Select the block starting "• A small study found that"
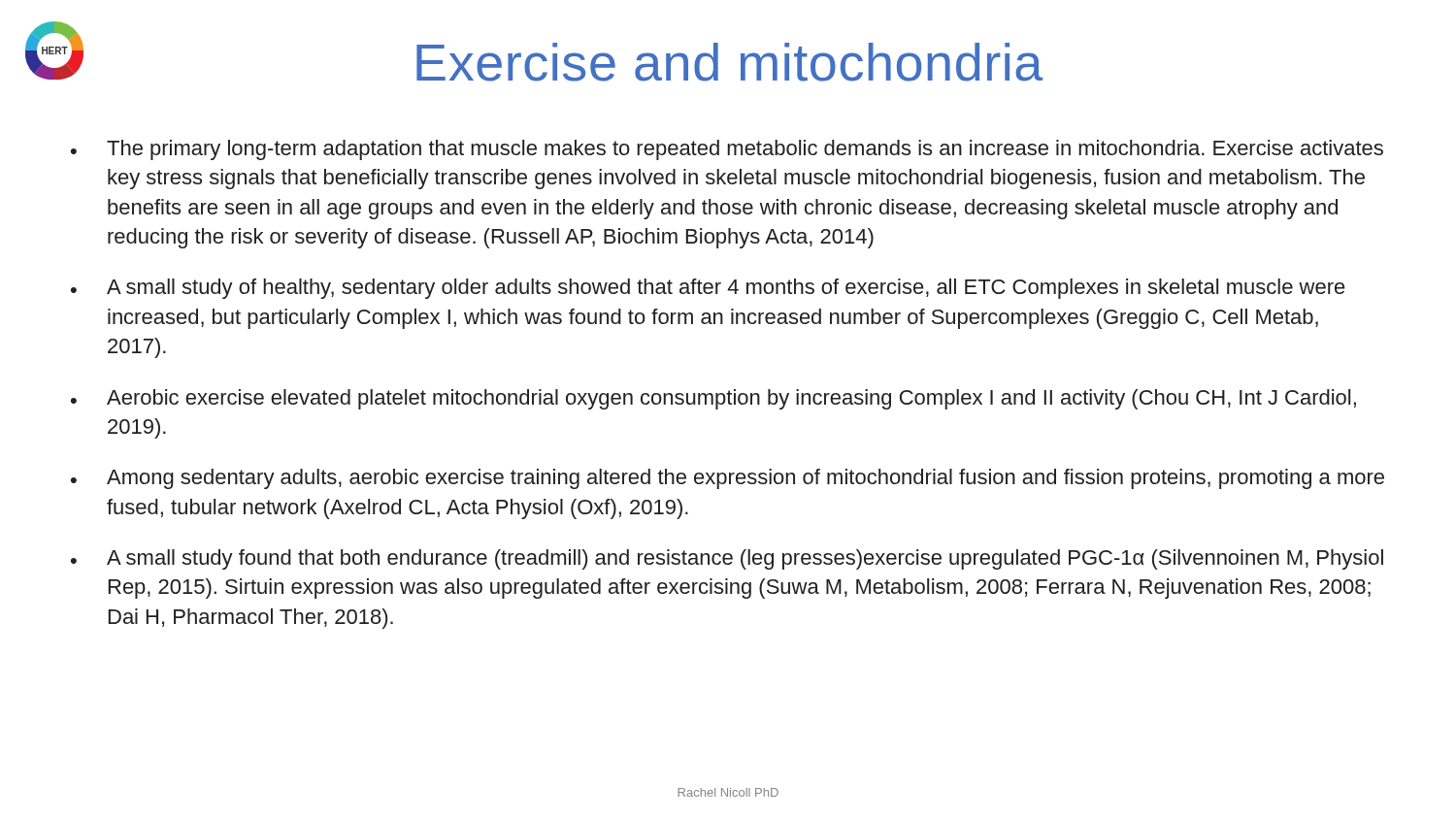1456x819 pixels. point(728,588)
